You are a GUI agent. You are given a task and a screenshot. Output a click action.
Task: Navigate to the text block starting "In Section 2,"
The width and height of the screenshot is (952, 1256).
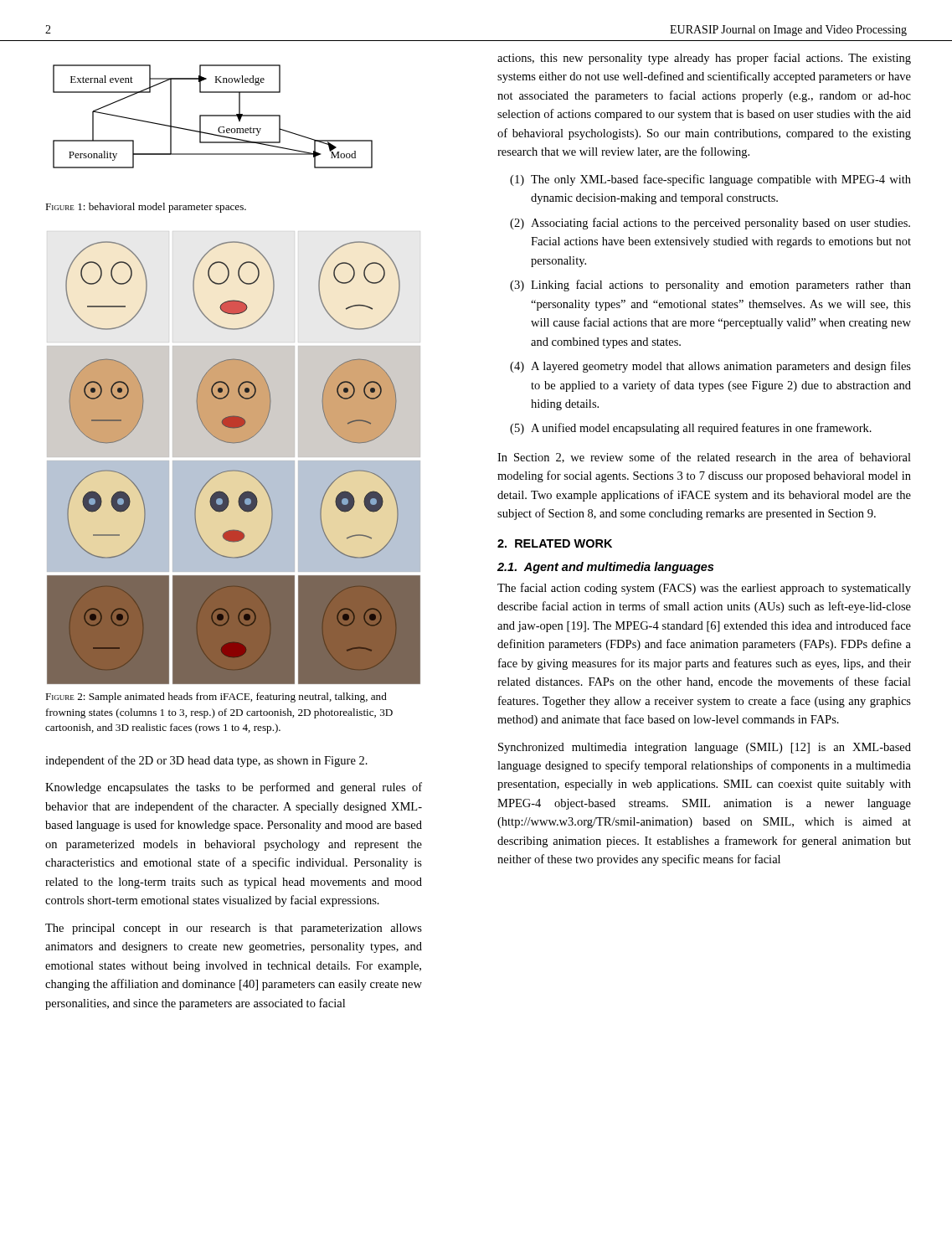tap(704, 485)
